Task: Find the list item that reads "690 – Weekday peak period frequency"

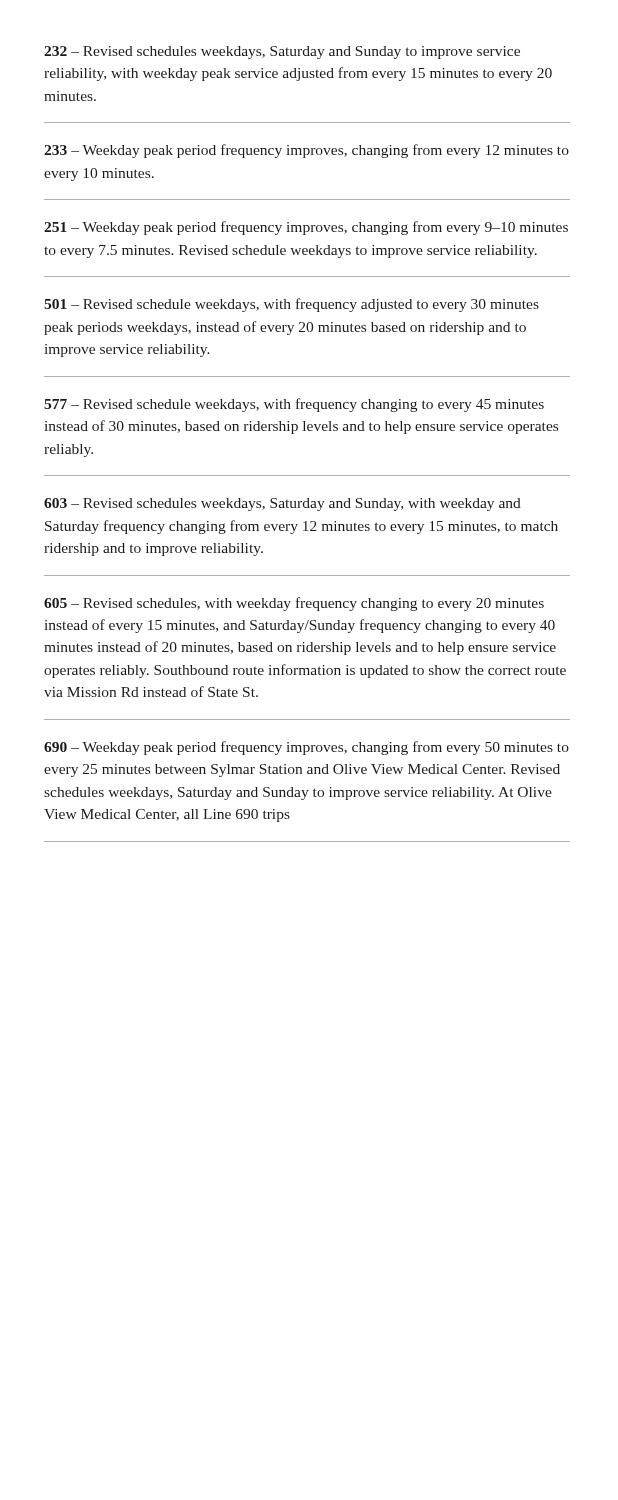Action: point(306,780)
